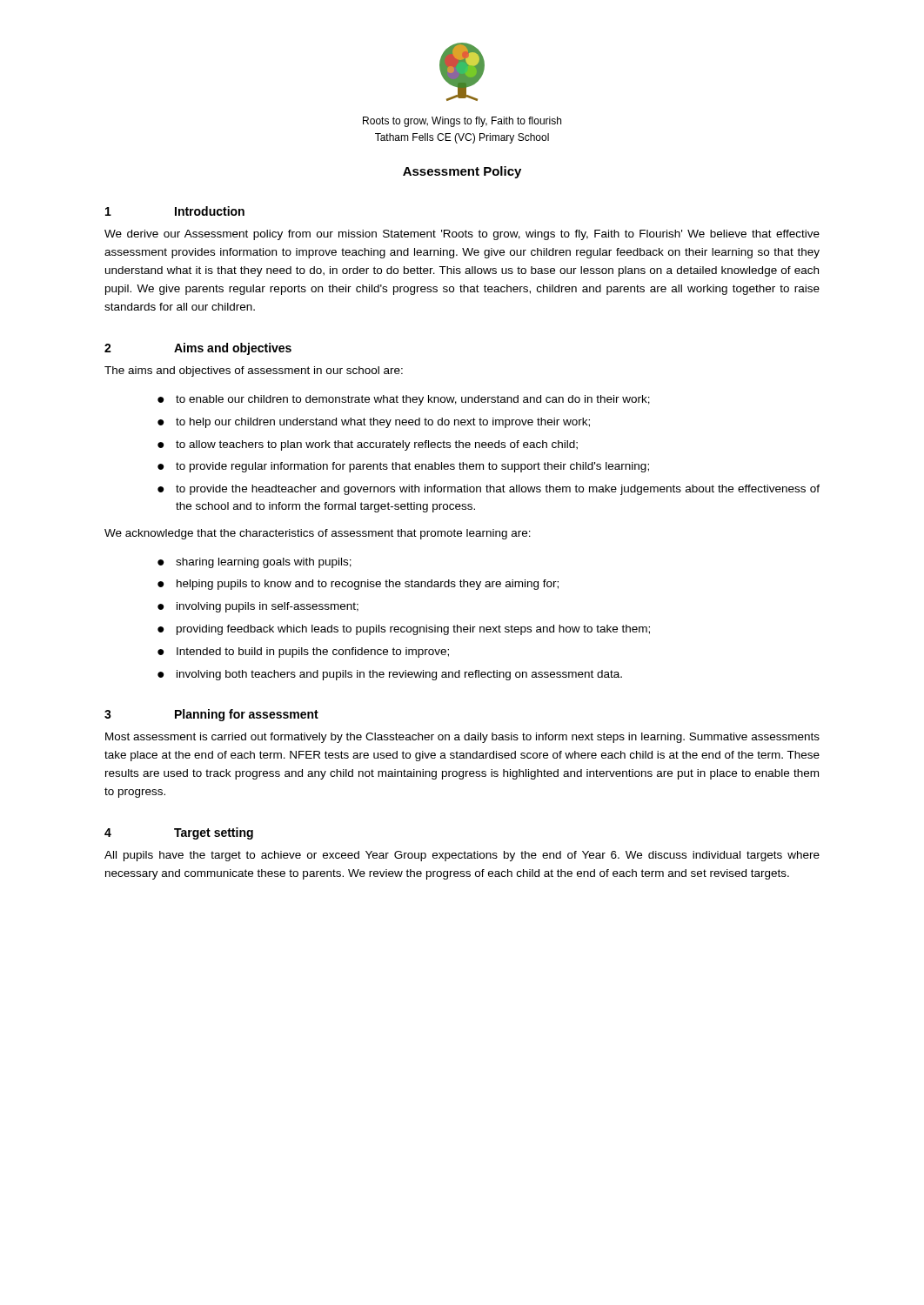Navigate to the text starting "● involving pupils in self-assessment;"
Image resolution: width=924 pixels, height=1305 pixels.
coord(258,607)
